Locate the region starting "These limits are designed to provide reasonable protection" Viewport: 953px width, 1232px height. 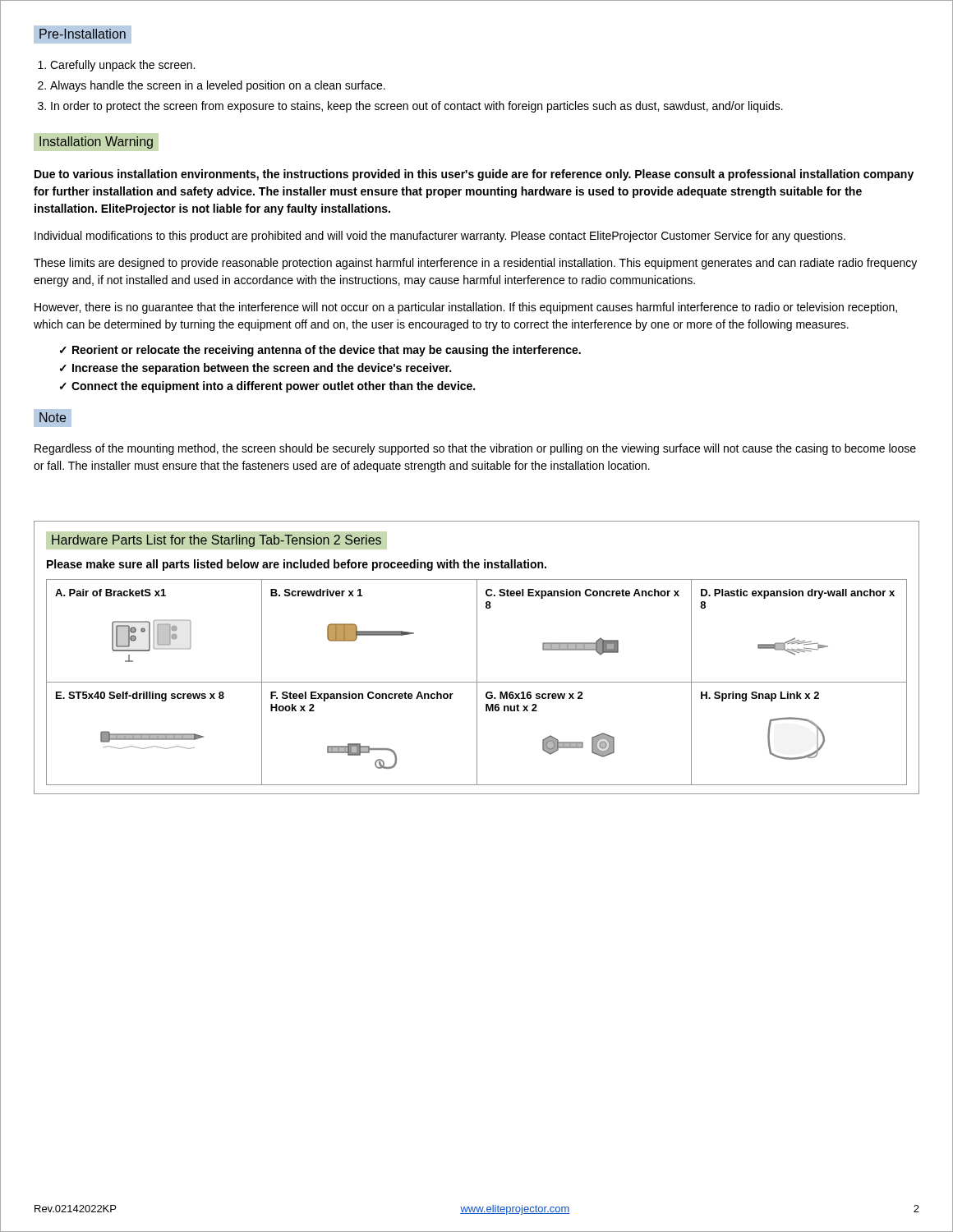[x=475, y=271]
